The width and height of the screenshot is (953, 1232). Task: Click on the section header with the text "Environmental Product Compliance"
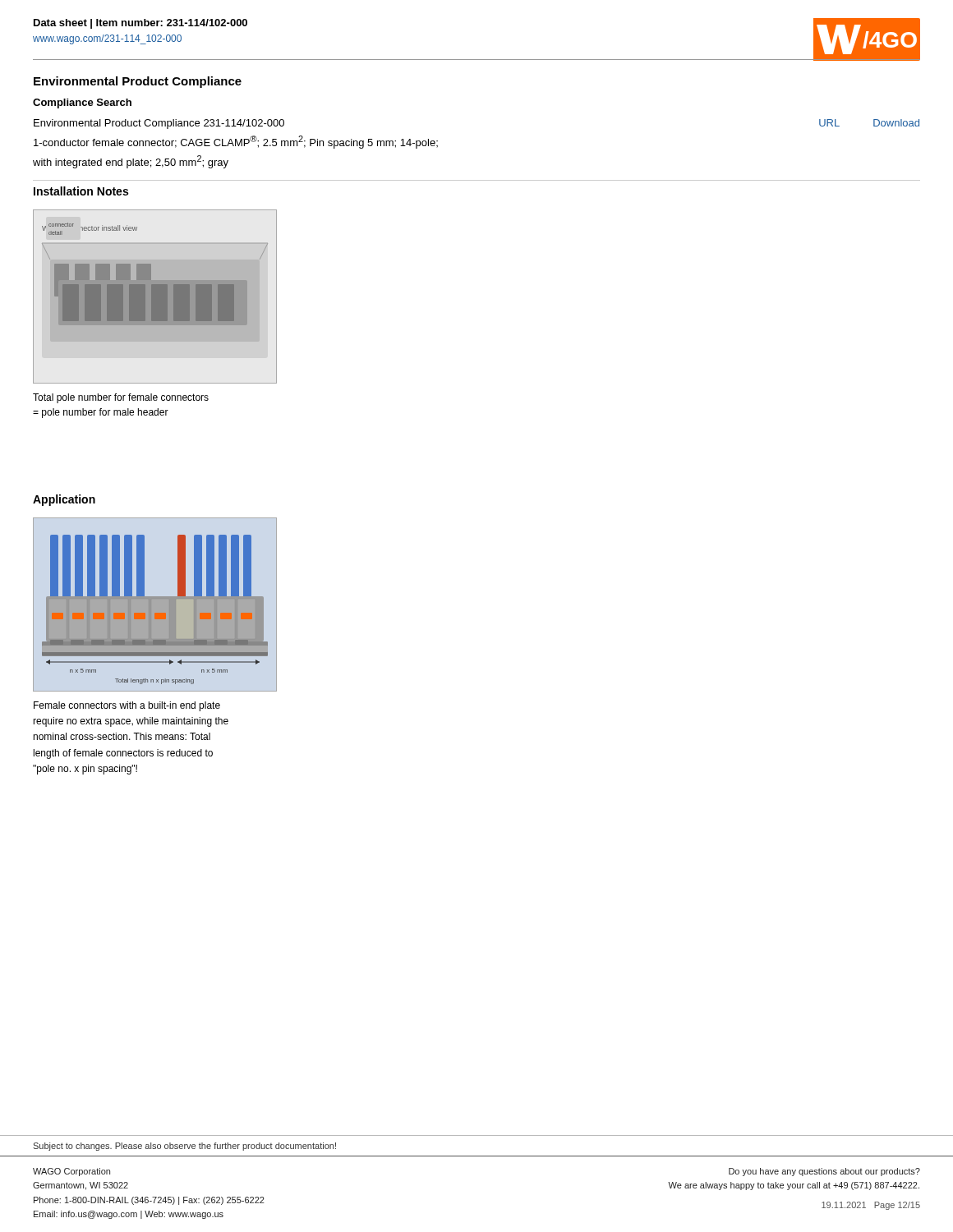coord(137,81)
